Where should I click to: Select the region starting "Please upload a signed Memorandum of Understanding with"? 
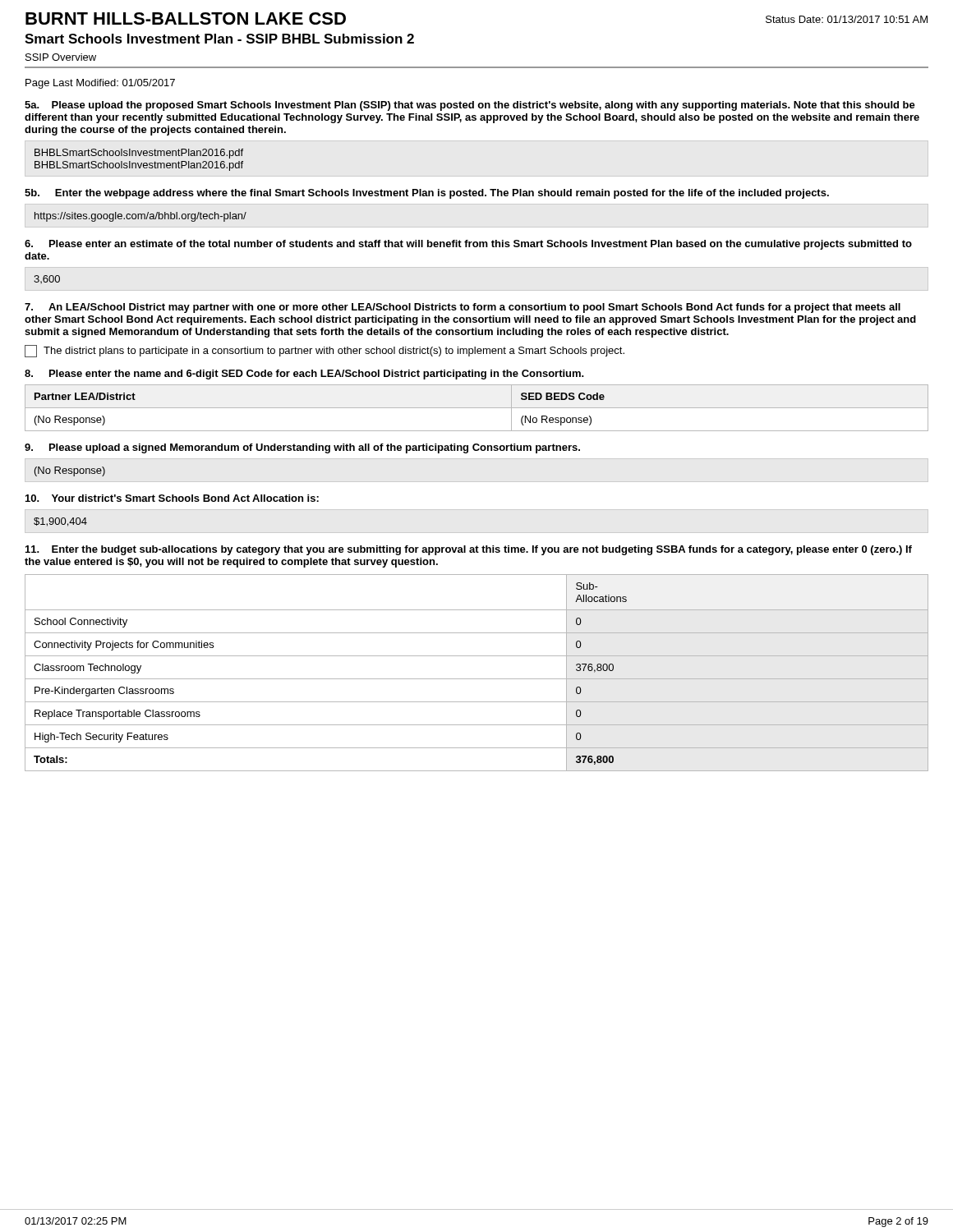(303, 447)
